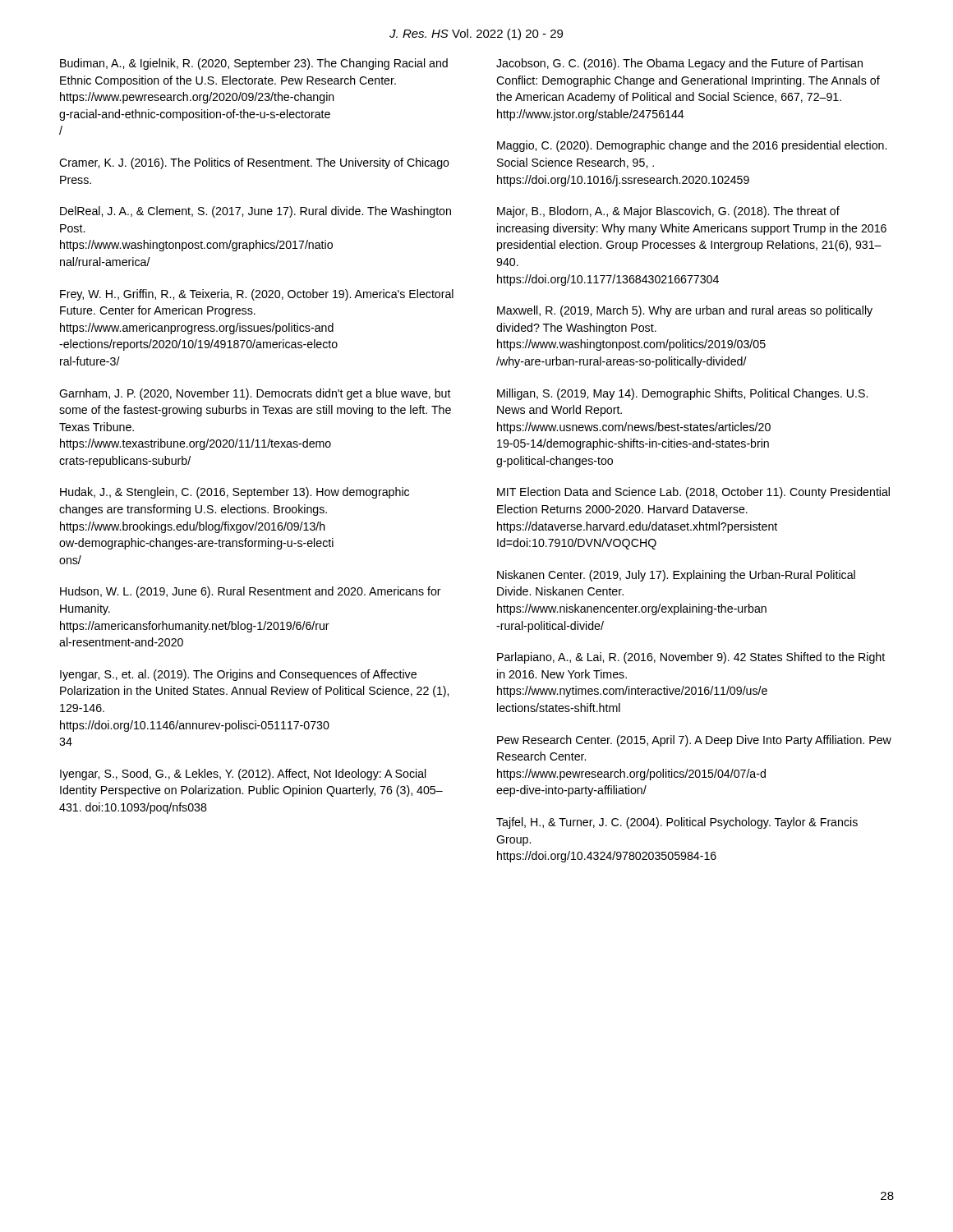Navigate to the text block starting "Iyengar, S., et. al."
This screenshot has height=1232, width=953.
click(x=238, y=675)
